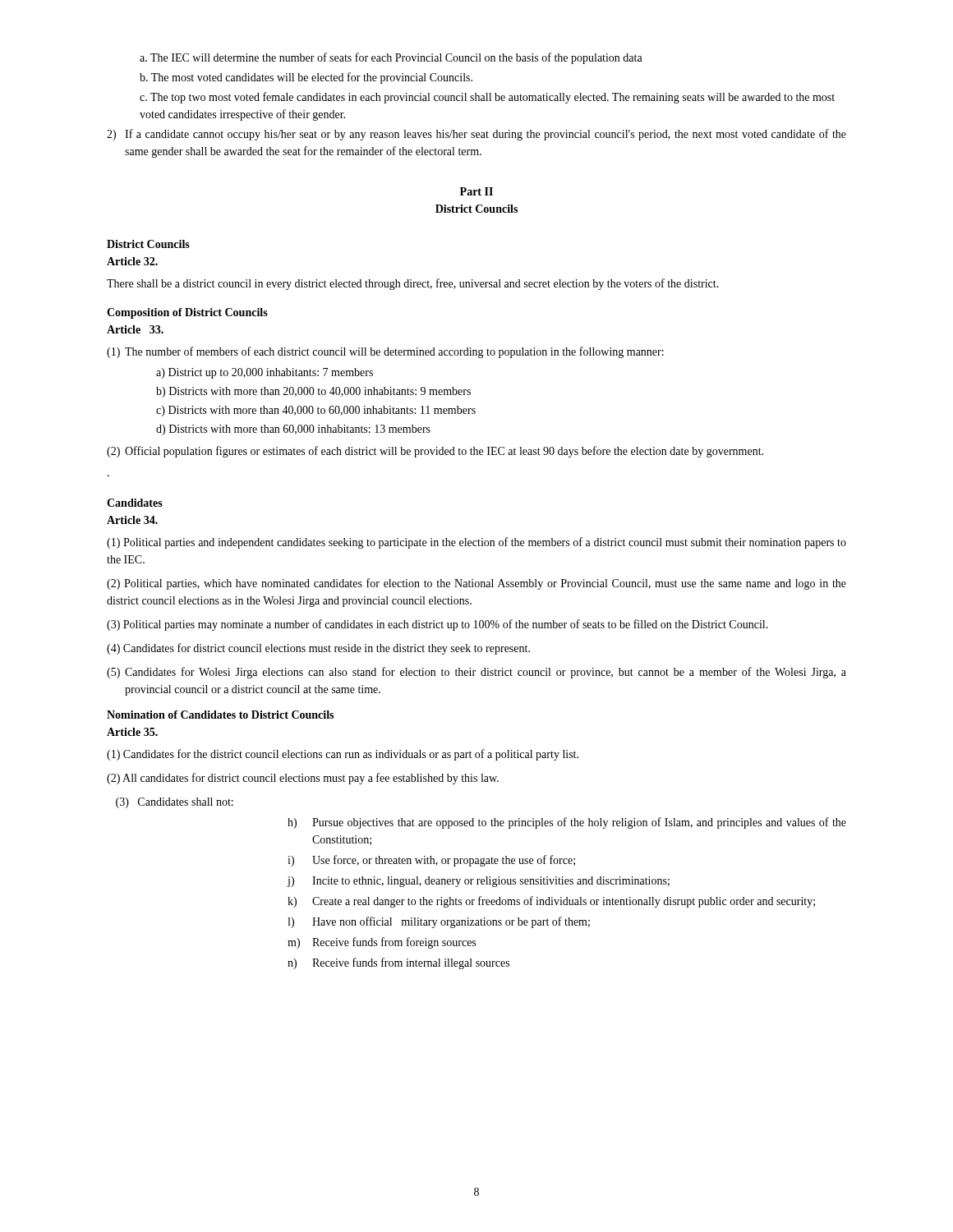The height and width of the screenshot is (1232, 953).
Task: Navigate to the element starting "(4) Candidates for district council elections must"
Action: [x=319, y=648]
